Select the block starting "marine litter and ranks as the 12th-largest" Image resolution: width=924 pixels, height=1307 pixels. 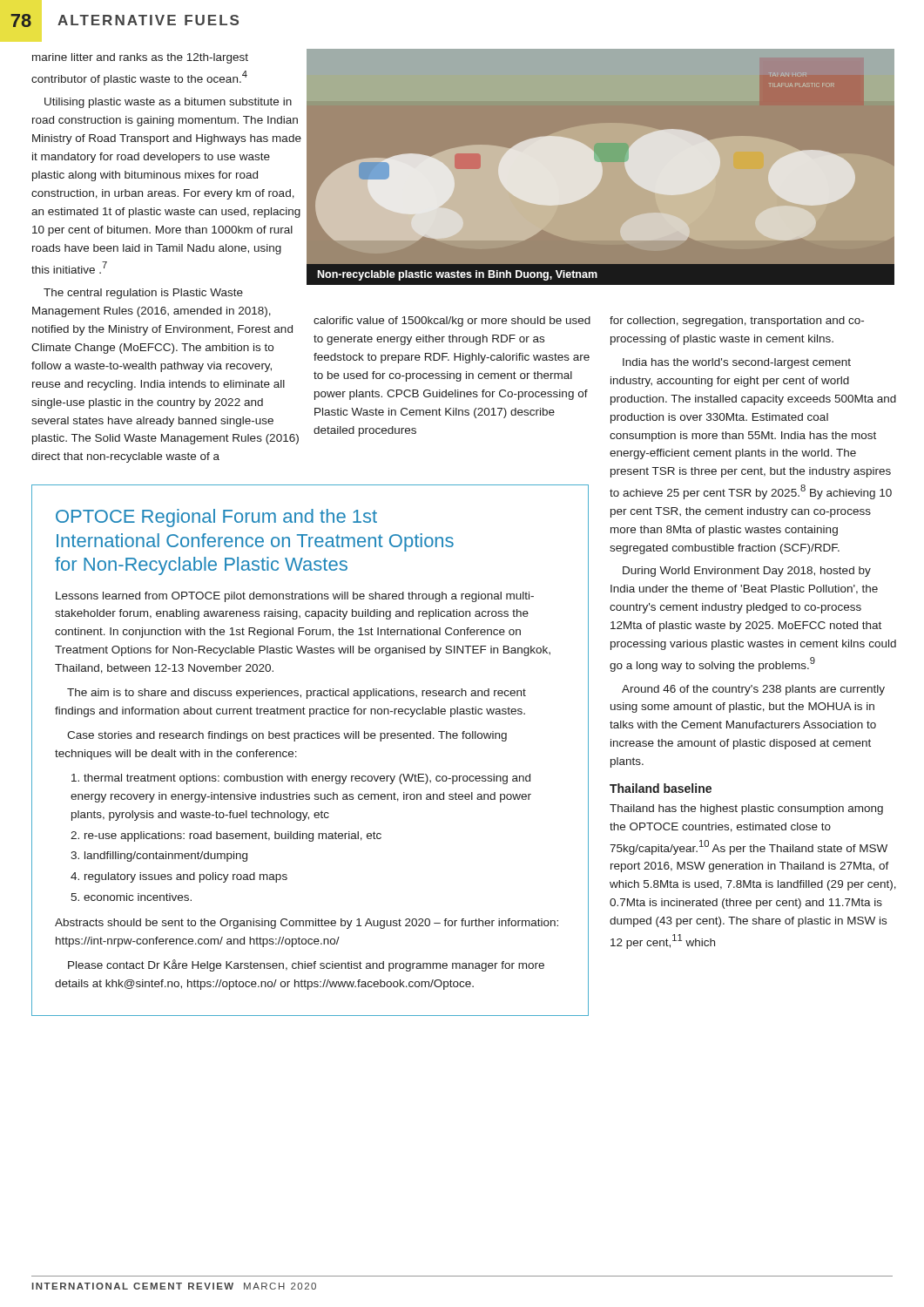[166, 258]
